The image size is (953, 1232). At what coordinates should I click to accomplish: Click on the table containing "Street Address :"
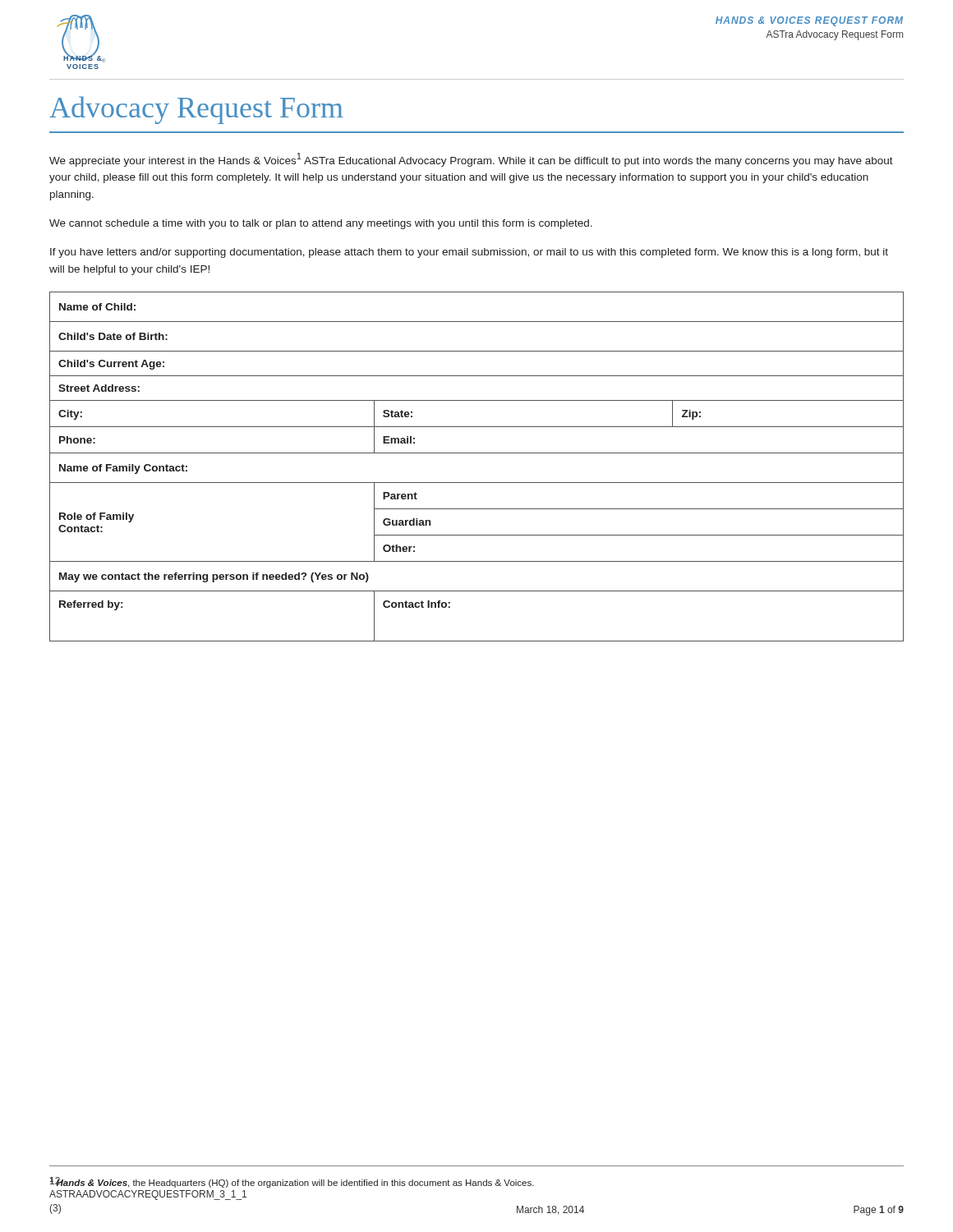tap(476, 467)
